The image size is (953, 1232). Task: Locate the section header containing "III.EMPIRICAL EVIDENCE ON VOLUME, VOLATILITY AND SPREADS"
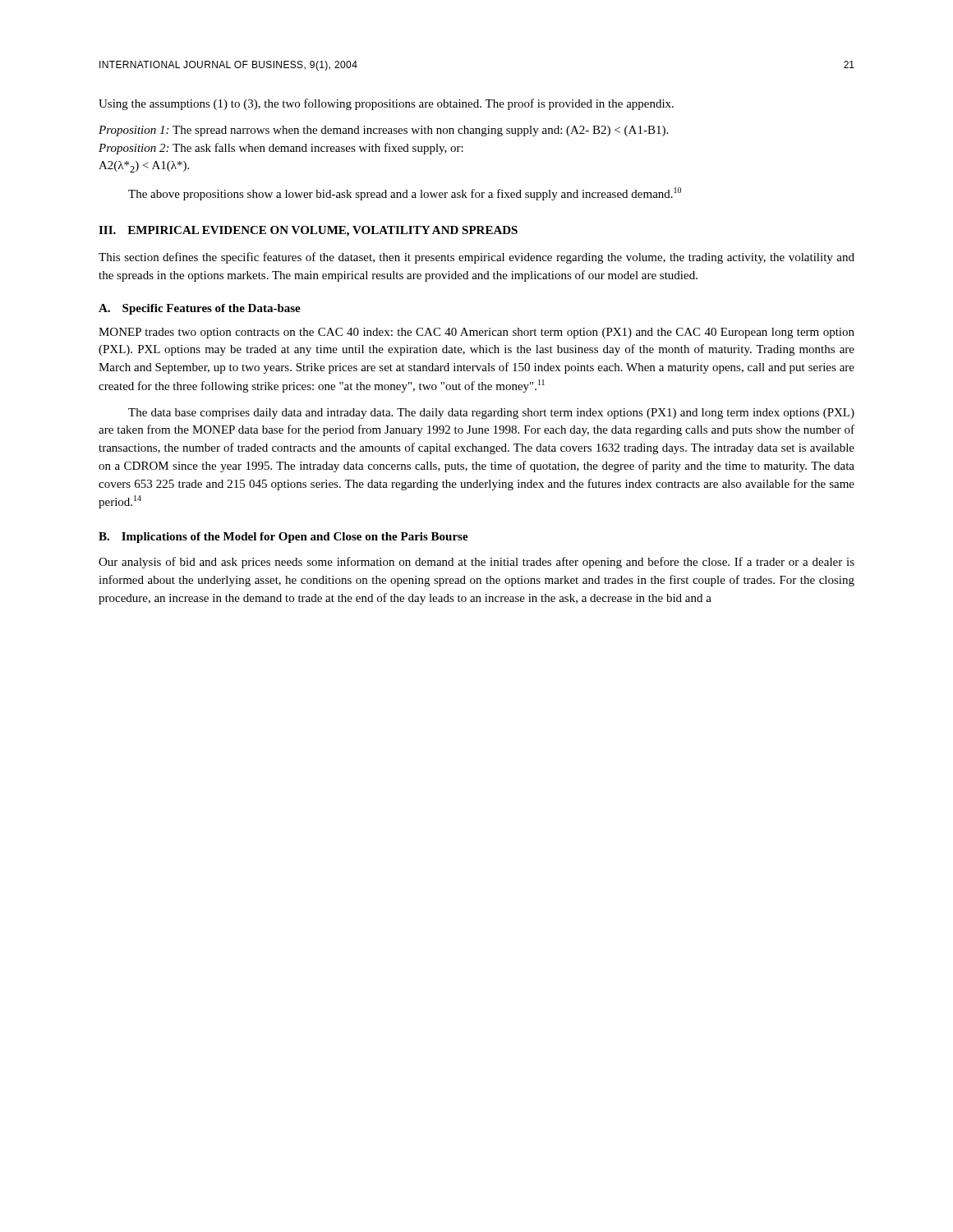pyautogui.click(x=308, y=231)
